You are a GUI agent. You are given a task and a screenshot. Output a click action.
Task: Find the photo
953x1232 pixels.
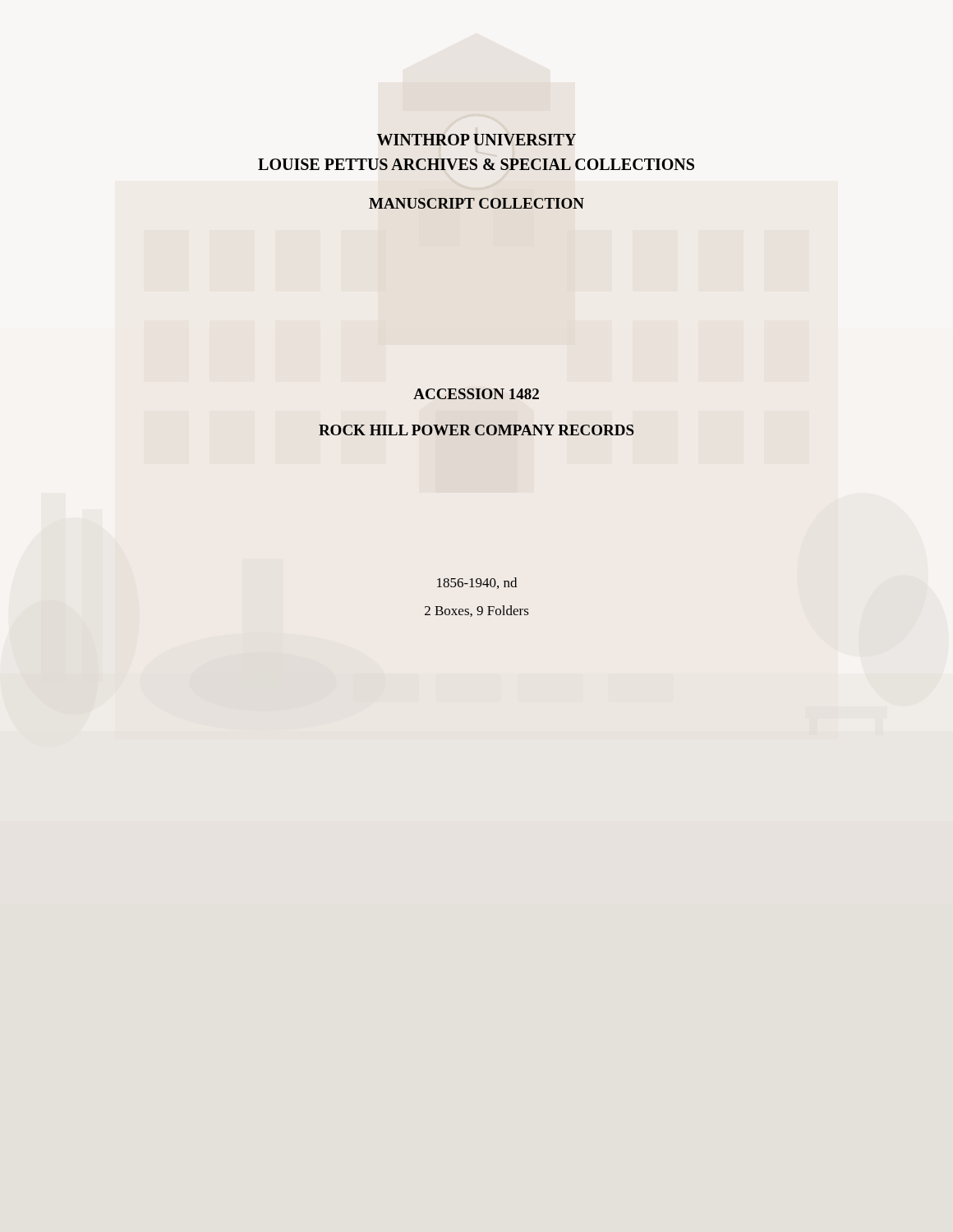[476, 616]
